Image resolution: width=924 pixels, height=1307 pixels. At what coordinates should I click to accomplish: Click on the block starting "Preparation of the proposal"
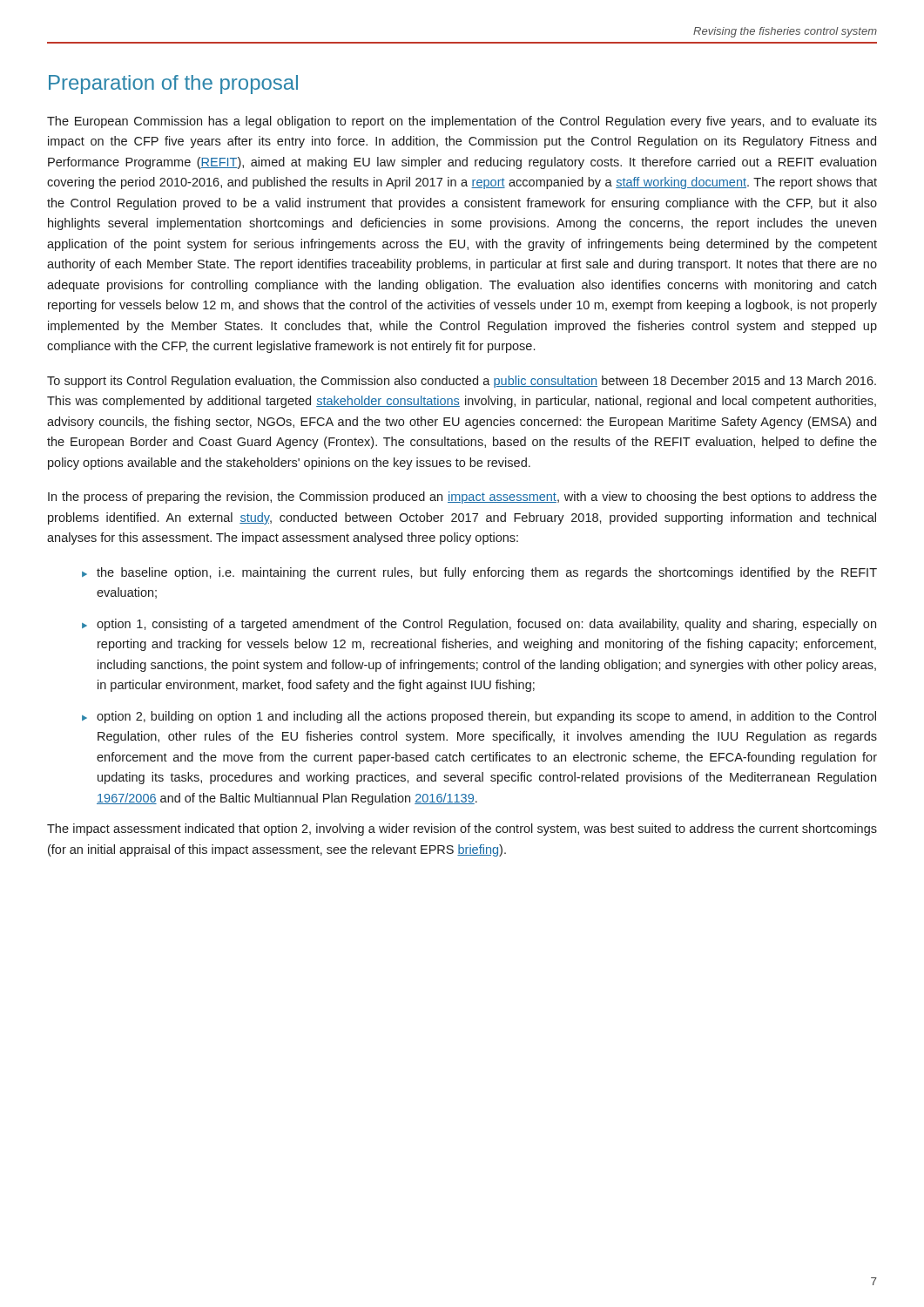(x=173, y=85)
